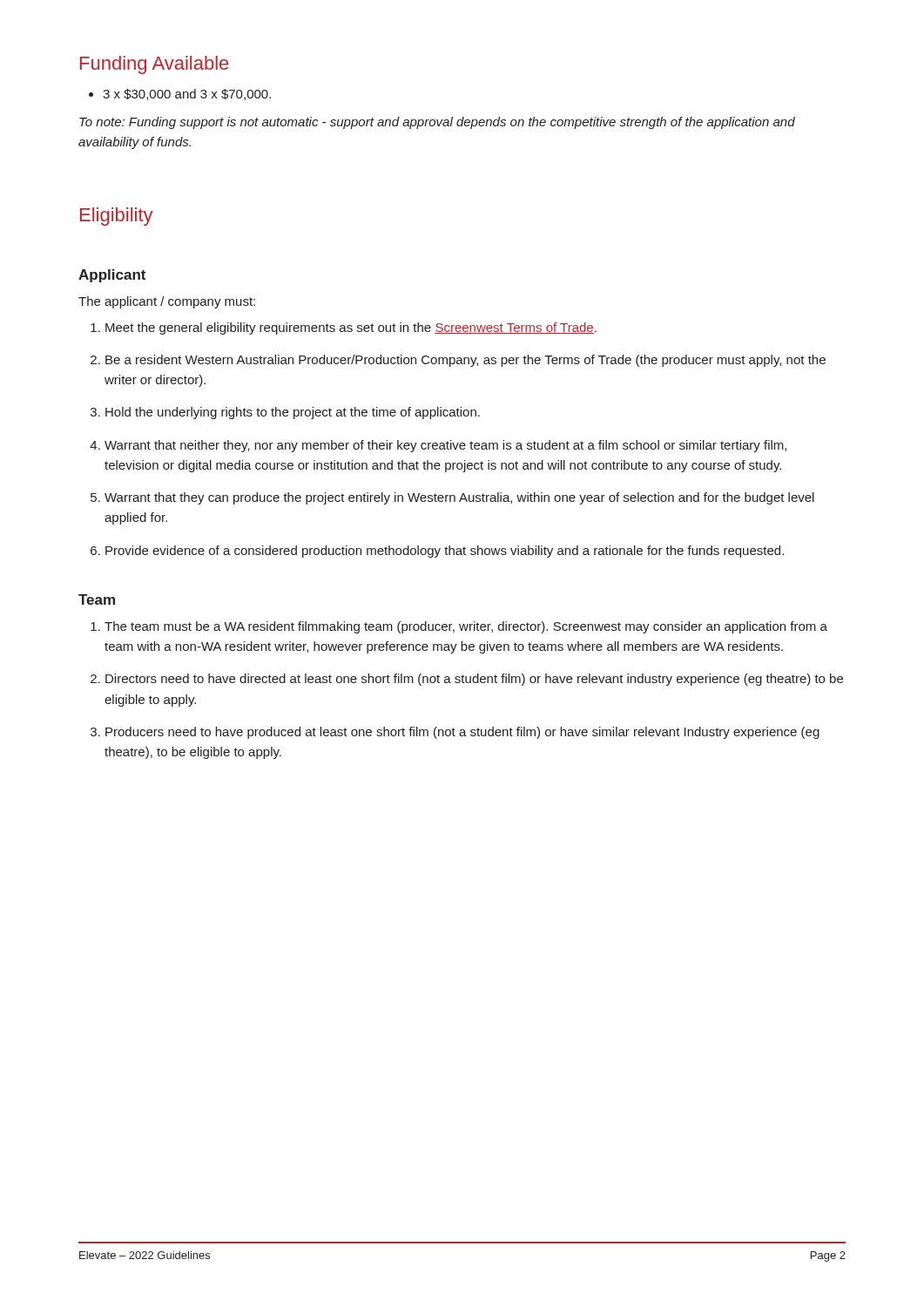This screenshot has width=924, height=1307.
Task: Locate the text block starting "The team must be a"
Action: click(x=462, y=689)
